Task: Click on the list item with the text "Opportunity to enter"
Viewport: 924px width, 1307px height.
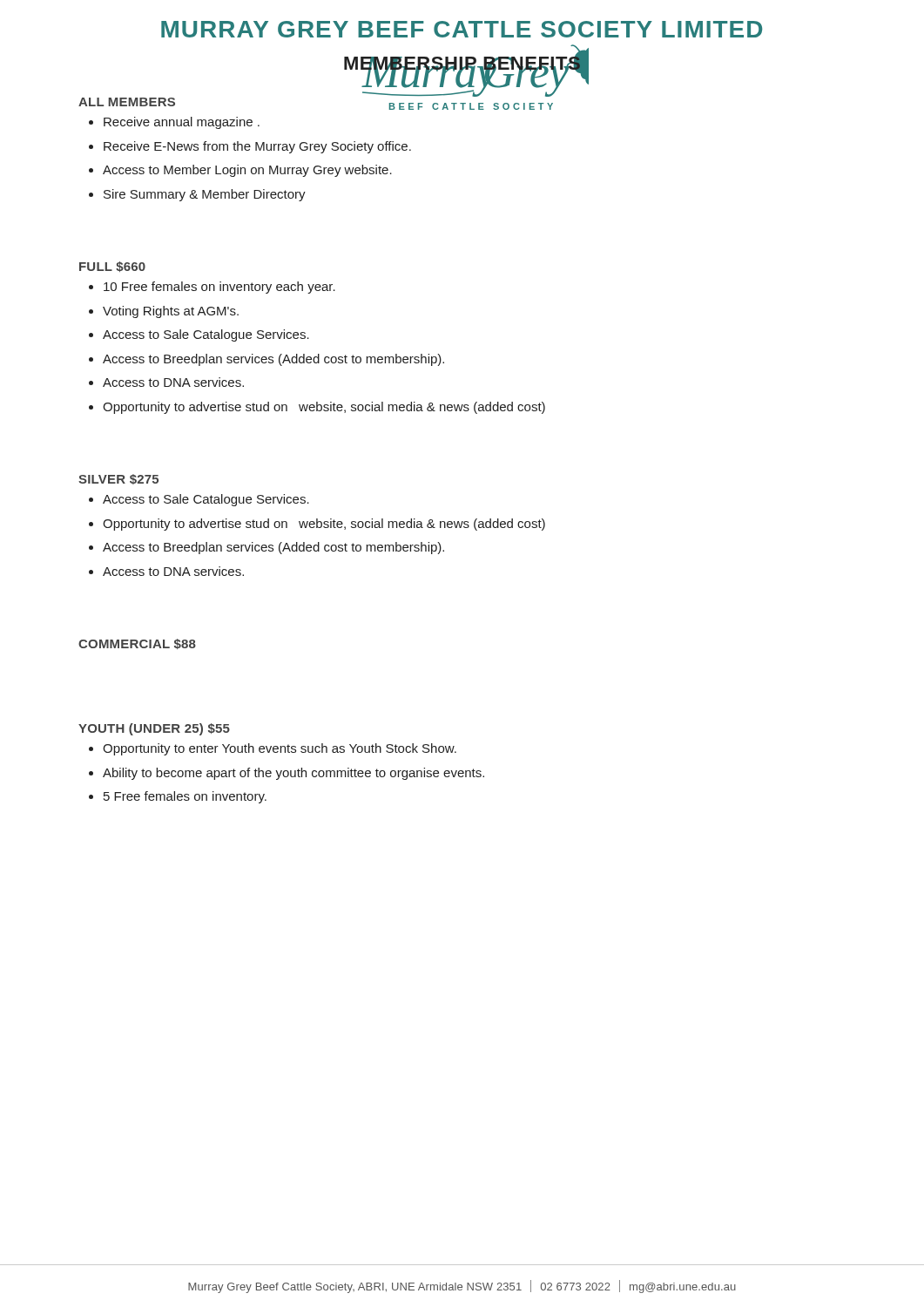Action: [462, 773]
